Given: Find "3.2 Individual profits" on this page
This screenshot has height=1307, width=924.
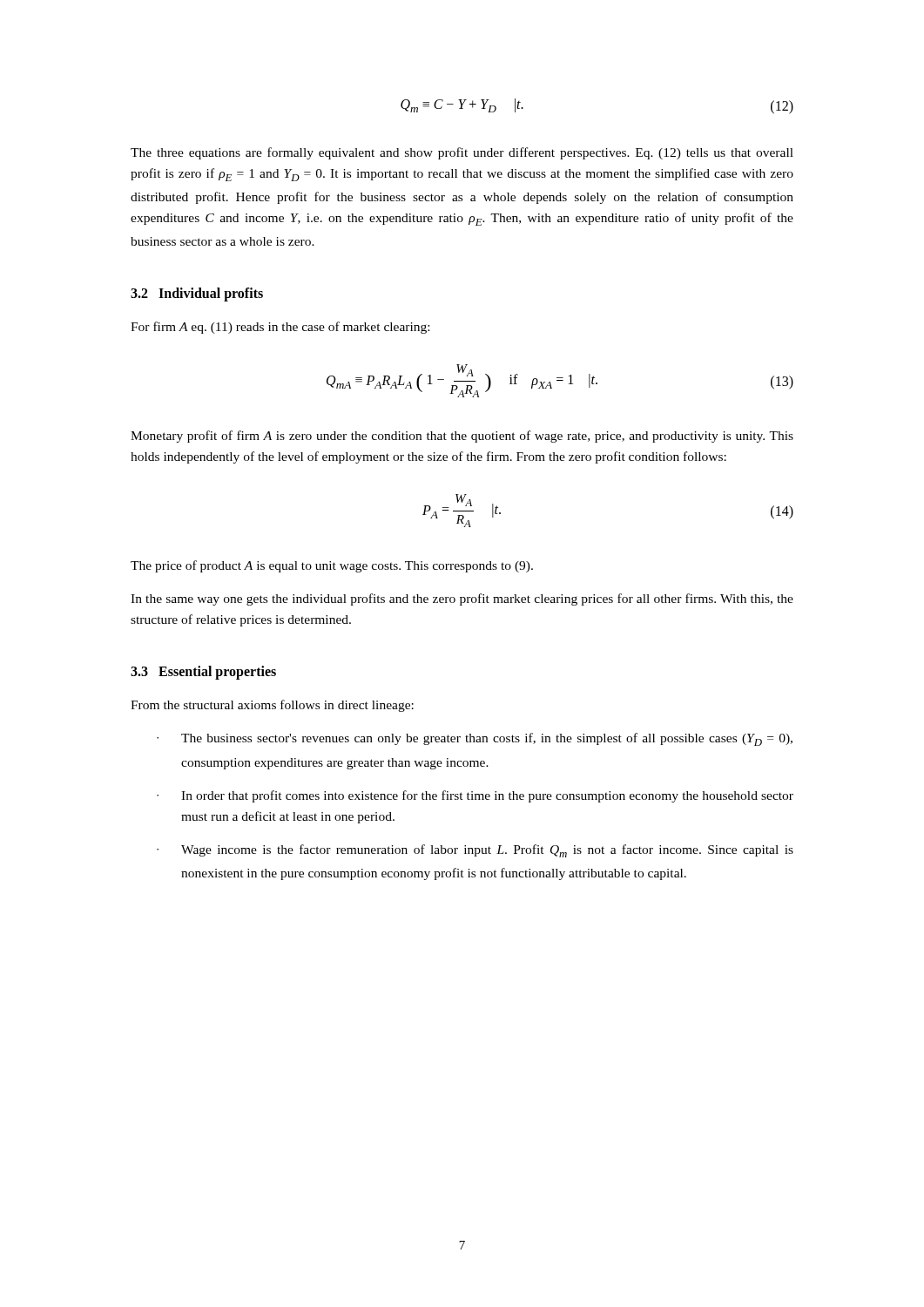Looking at the screenshot, I should (x=197, y=294).
